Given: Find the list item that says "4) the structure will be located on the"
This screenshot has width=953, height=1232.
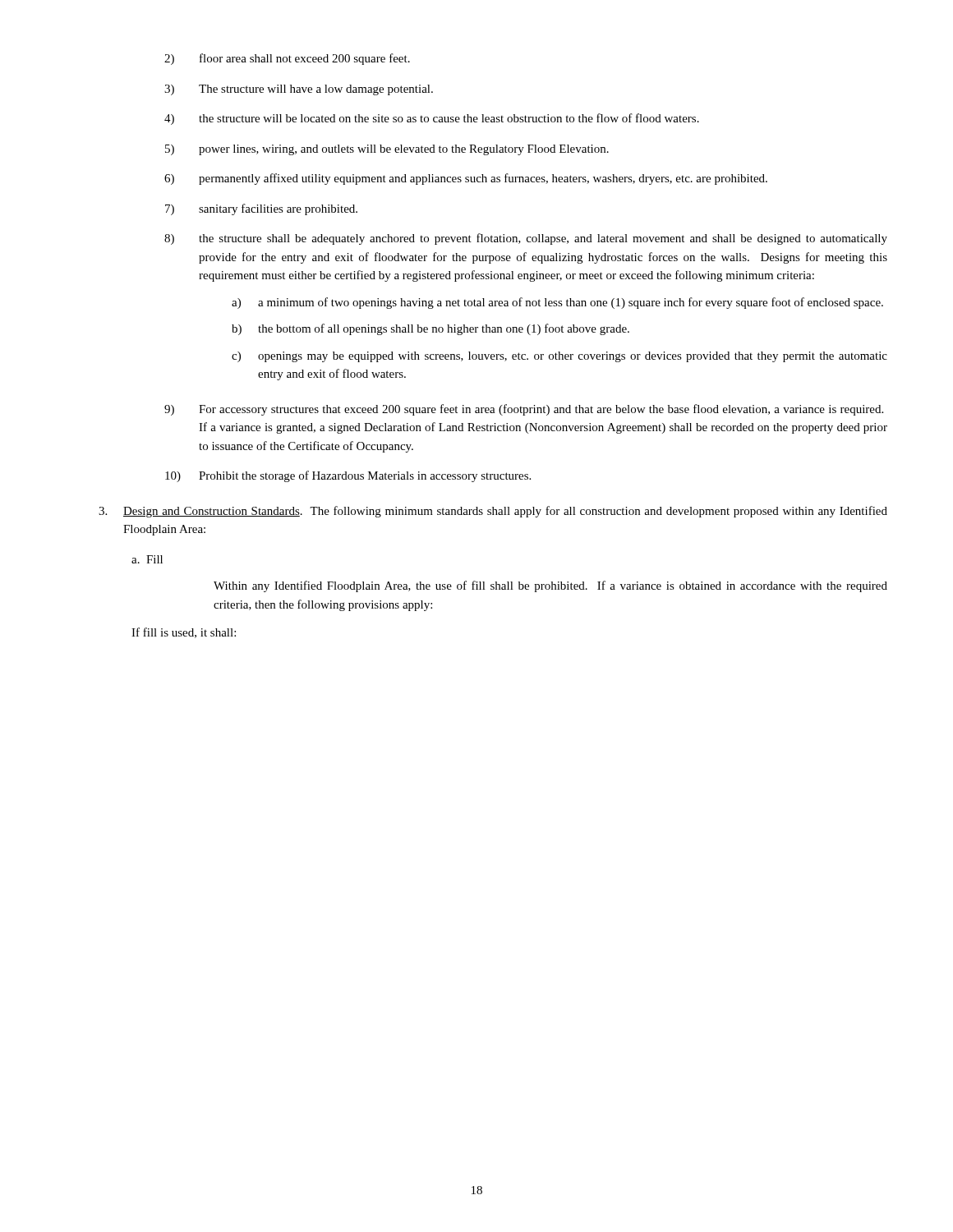Looking at the screenshot, I should [526, 119].
